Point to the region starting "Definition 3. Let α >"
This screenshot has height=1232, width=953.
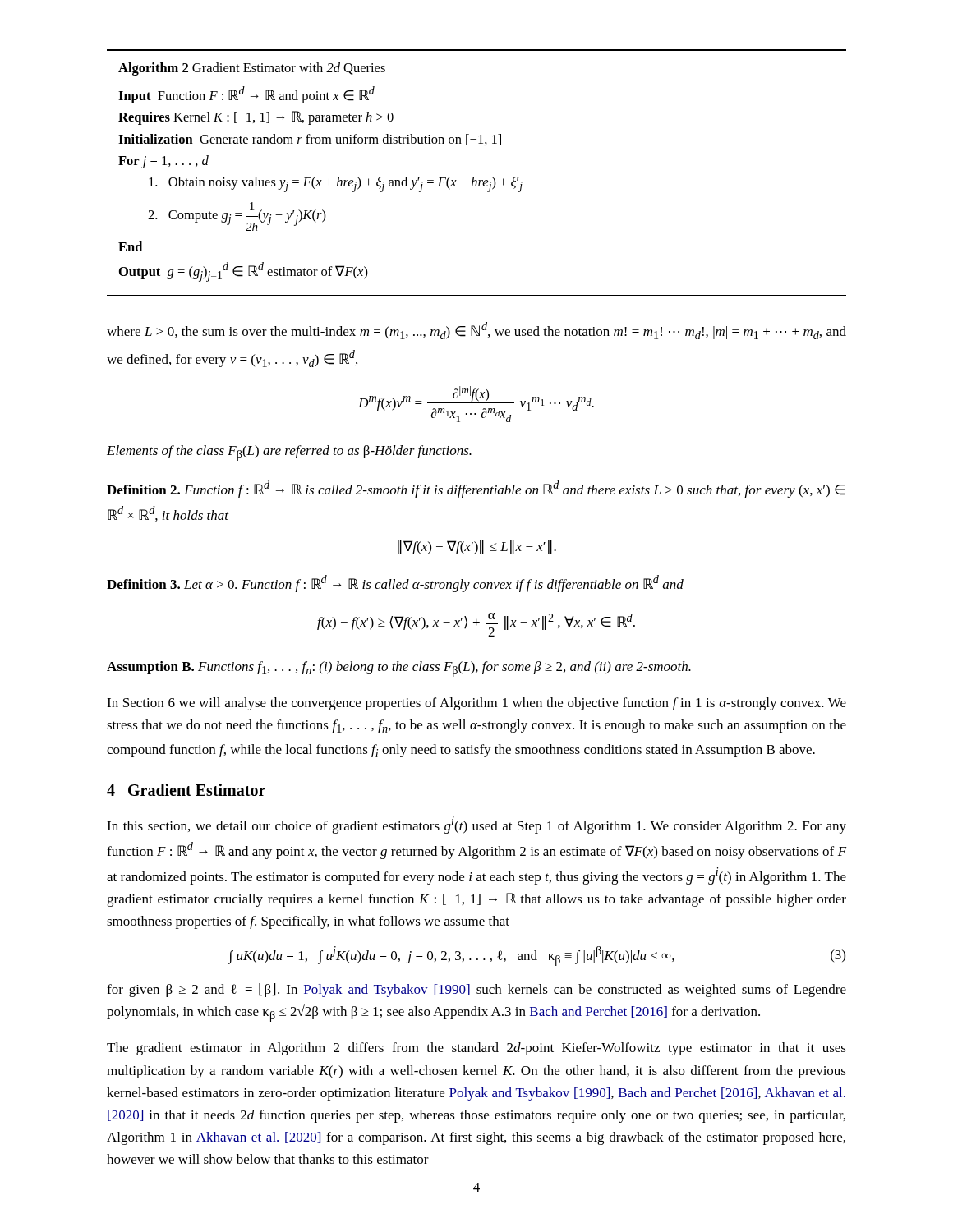pos(476,583)
